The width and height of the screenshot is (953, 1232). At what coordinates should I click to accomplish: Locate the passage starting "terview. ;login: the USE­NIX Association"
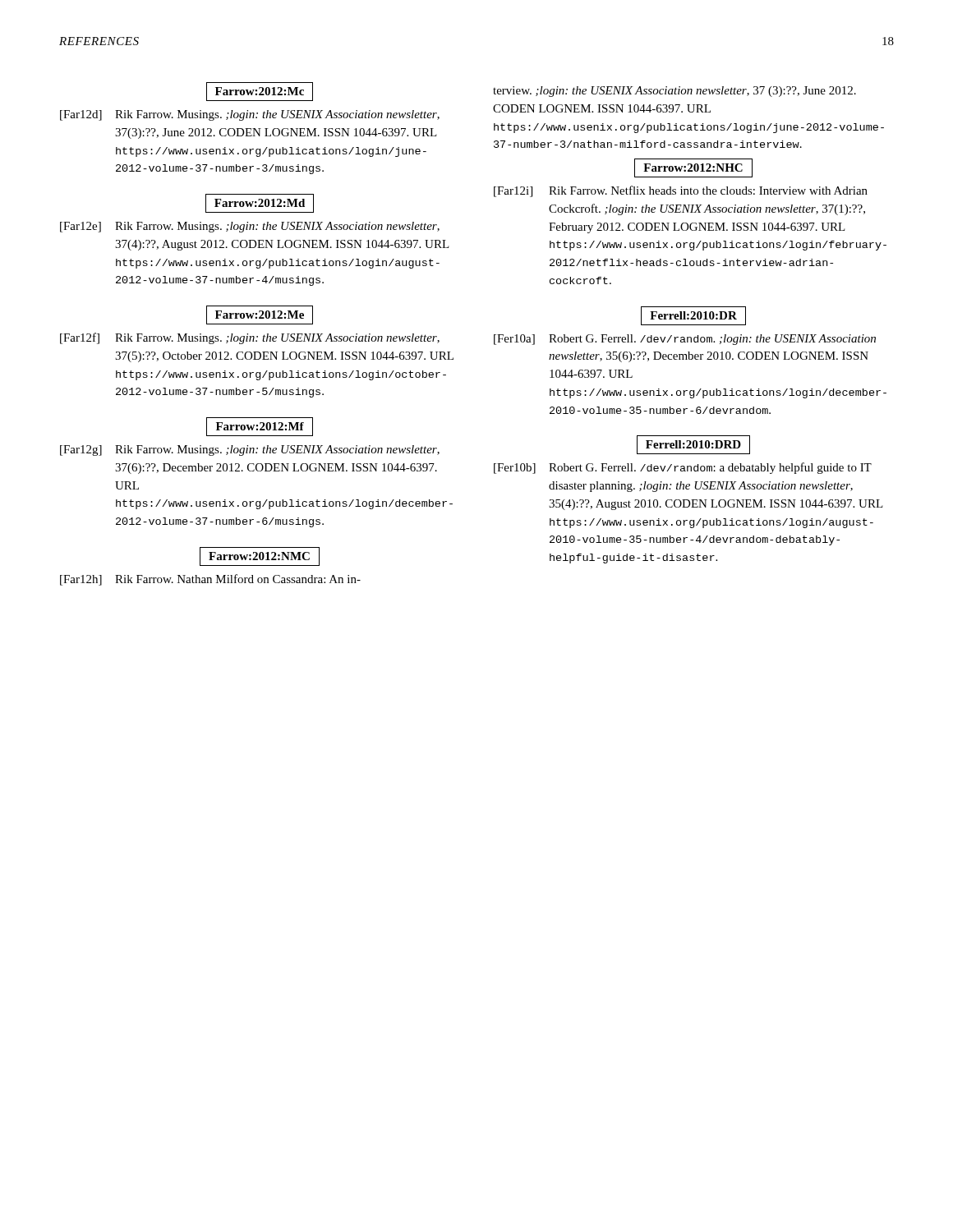(693, 186)
